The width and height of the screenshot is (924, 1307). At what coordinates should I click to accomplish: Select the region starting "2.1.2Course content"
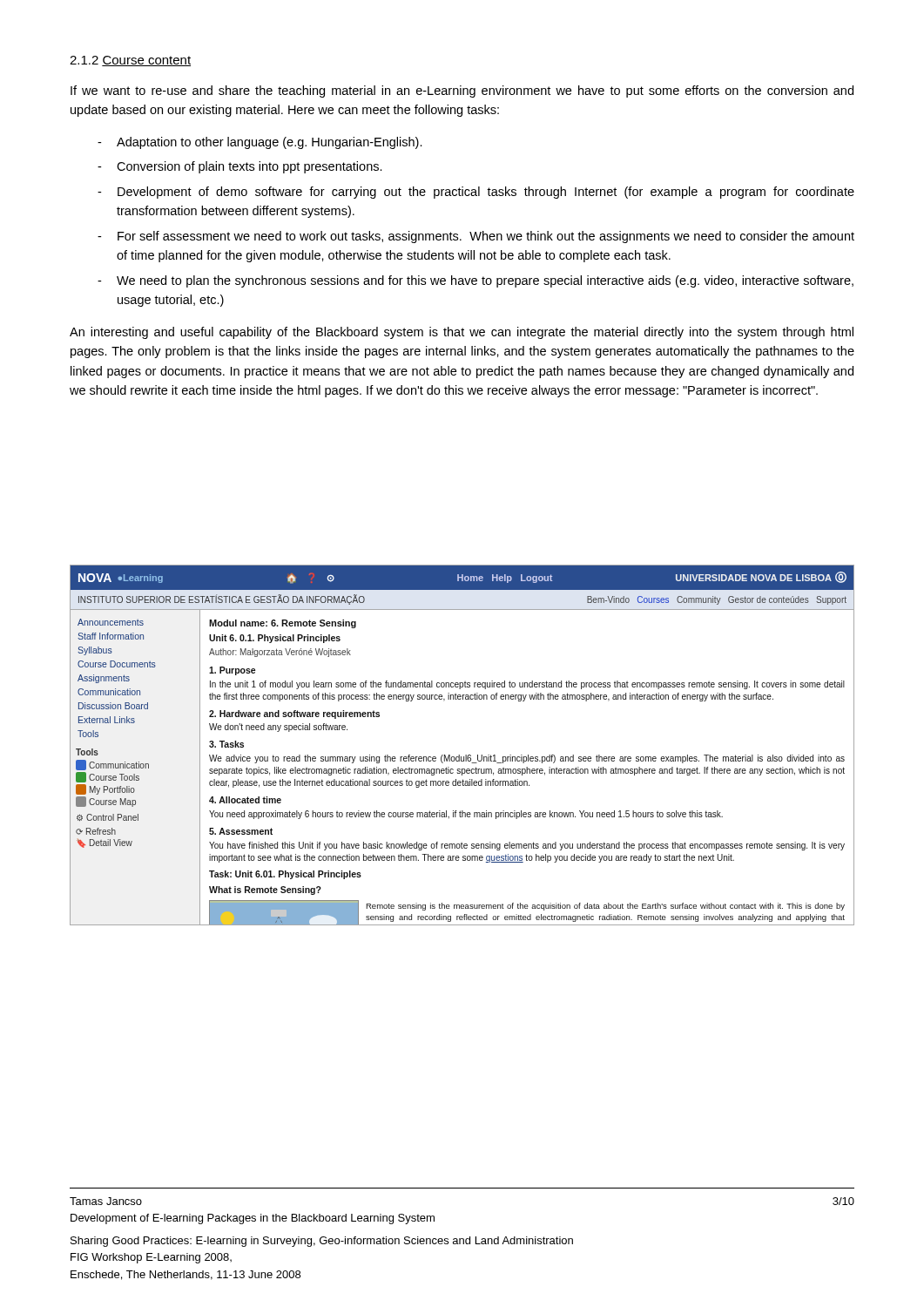(130, 60)
